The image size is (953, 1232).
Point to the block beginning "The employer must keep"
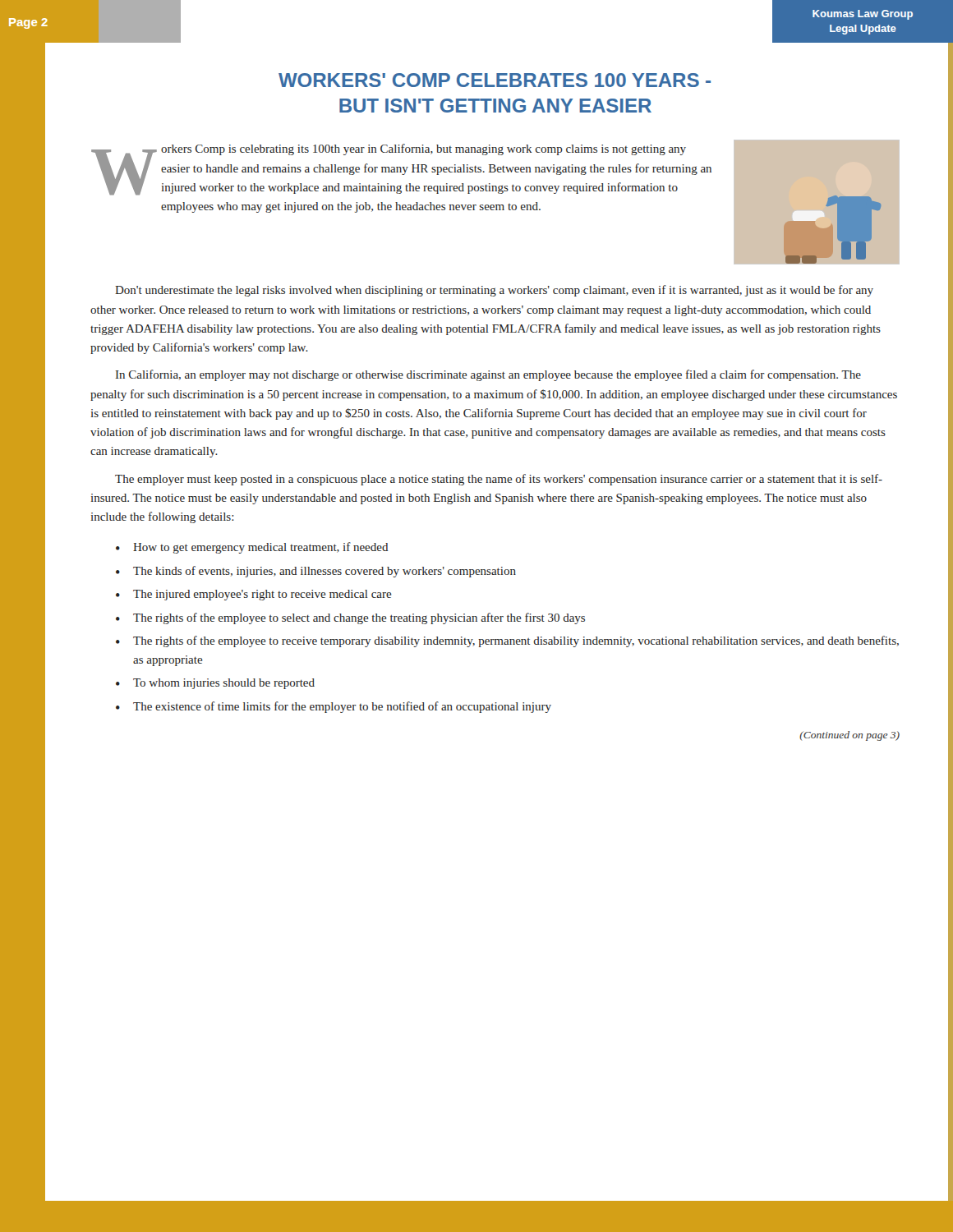[x=495, y=498]
